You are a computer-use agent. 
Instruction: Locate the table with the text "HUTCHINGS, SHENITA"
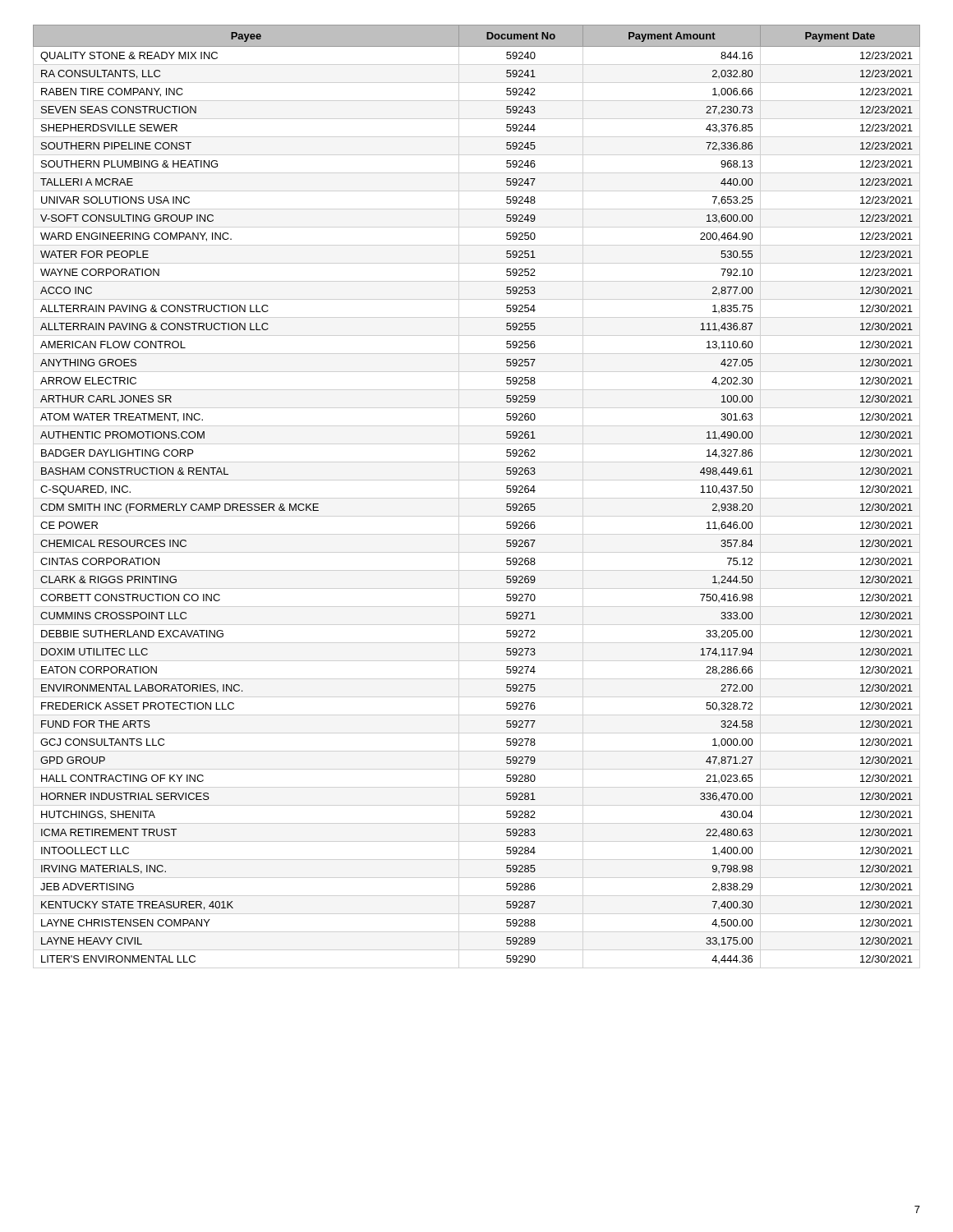click(x=476, y=496)
